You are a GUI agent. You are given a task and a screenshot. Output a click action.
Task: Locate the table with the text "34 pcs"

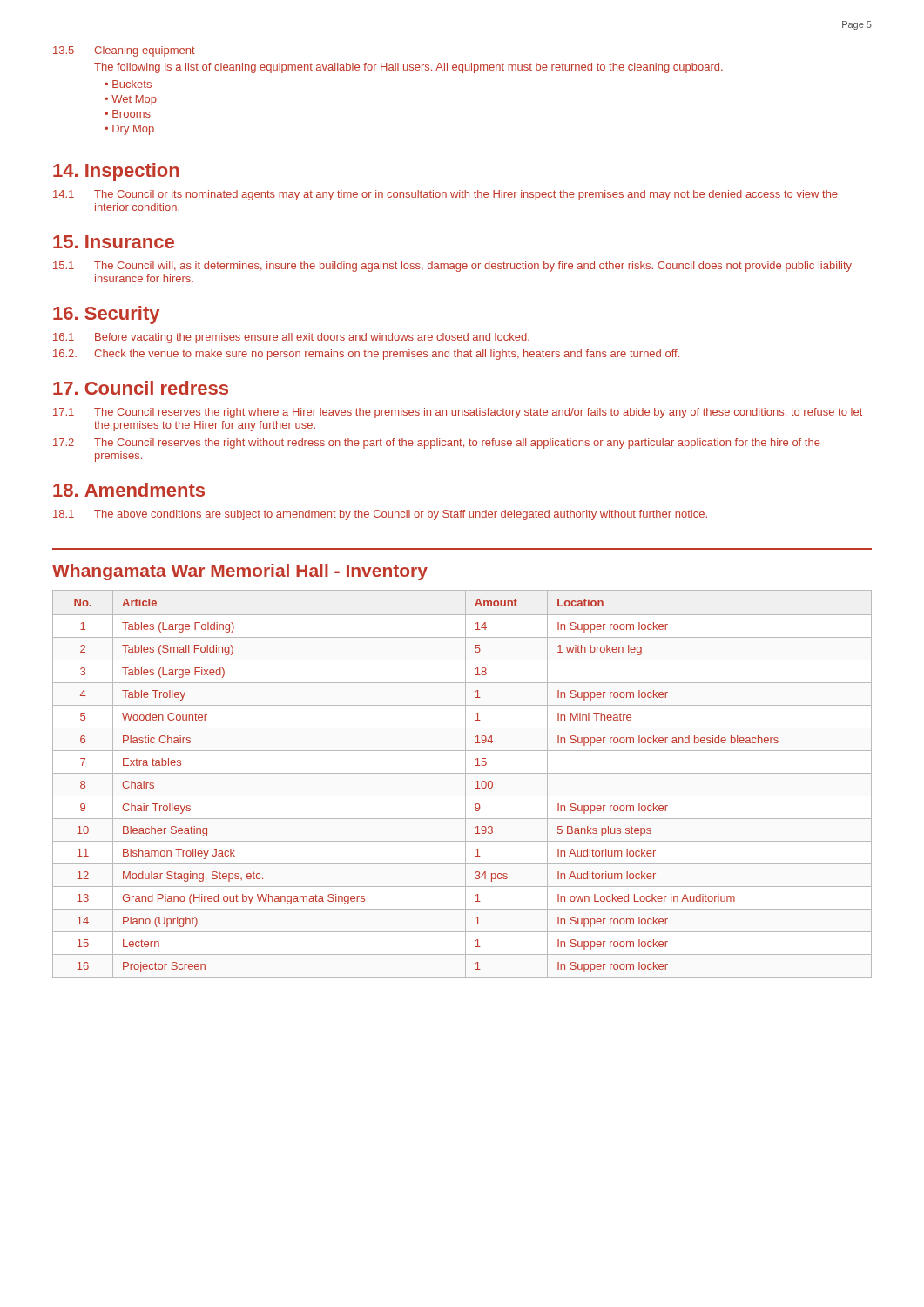click(x=462, y=784)
